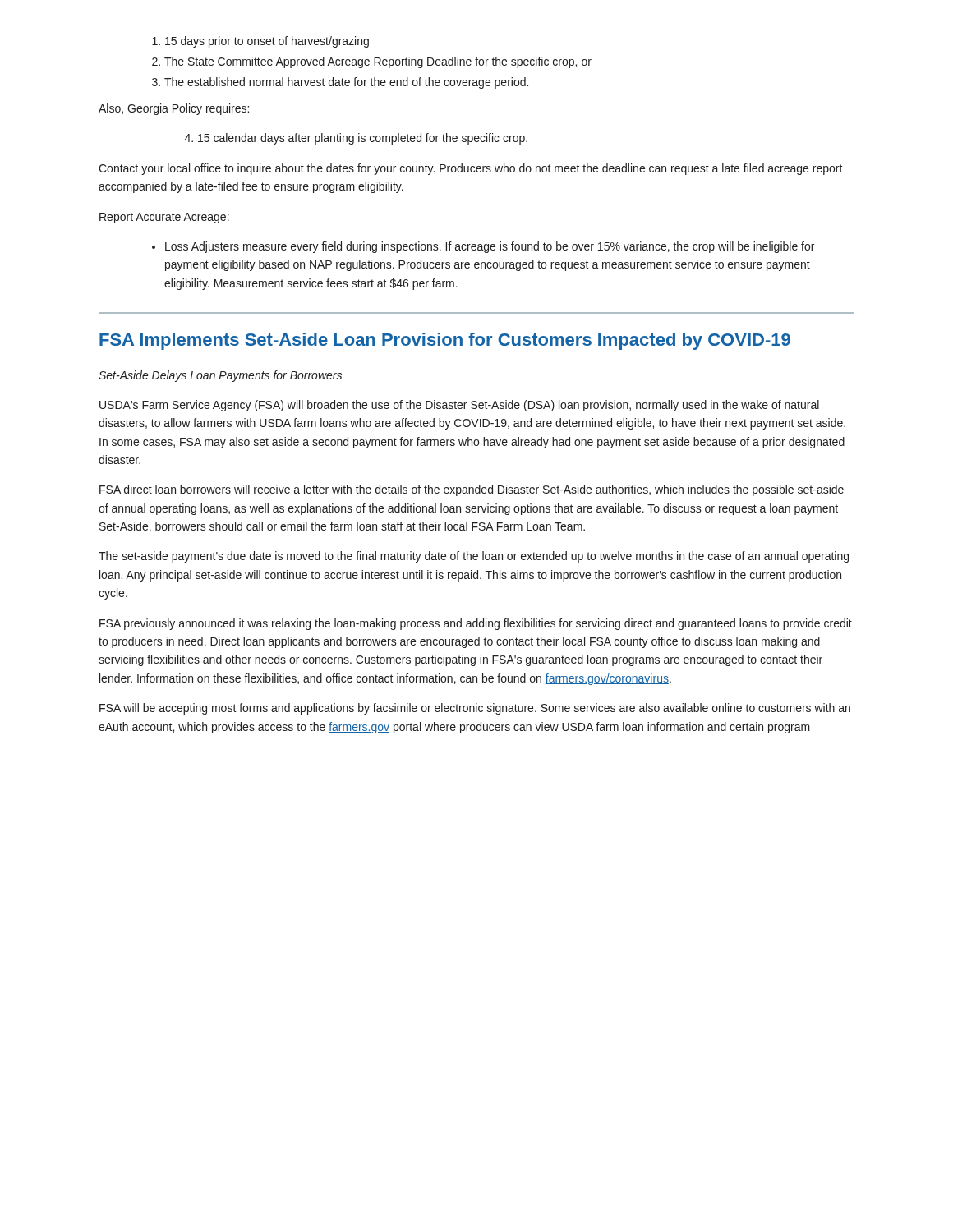Point to the text starting "FSA direct loan borrowers will receive a letter"
953x1232 pixels.
(x=471, y=508)
